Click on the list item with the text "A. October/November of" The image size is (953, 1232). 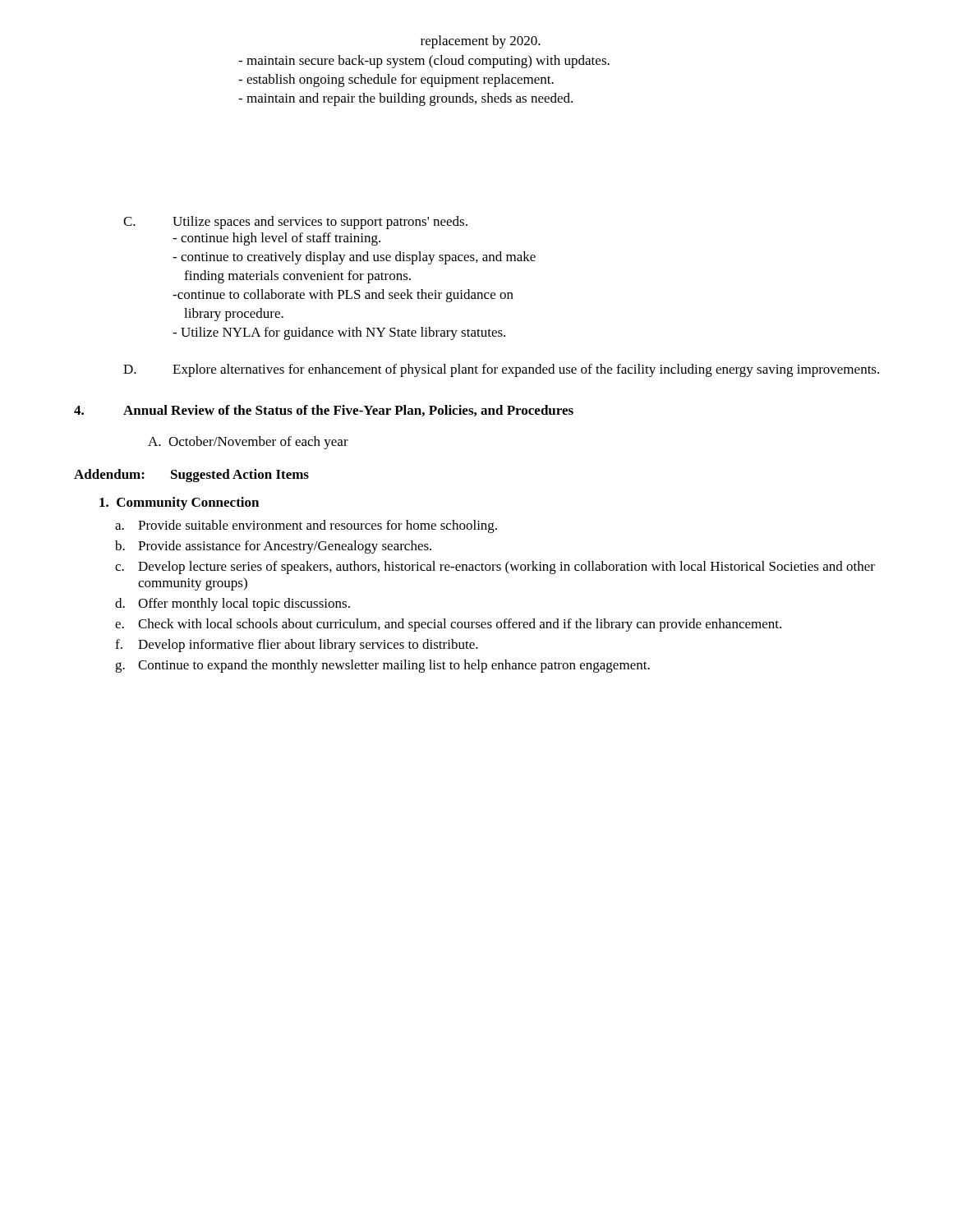pyautogui.click(x=248, y=441)
